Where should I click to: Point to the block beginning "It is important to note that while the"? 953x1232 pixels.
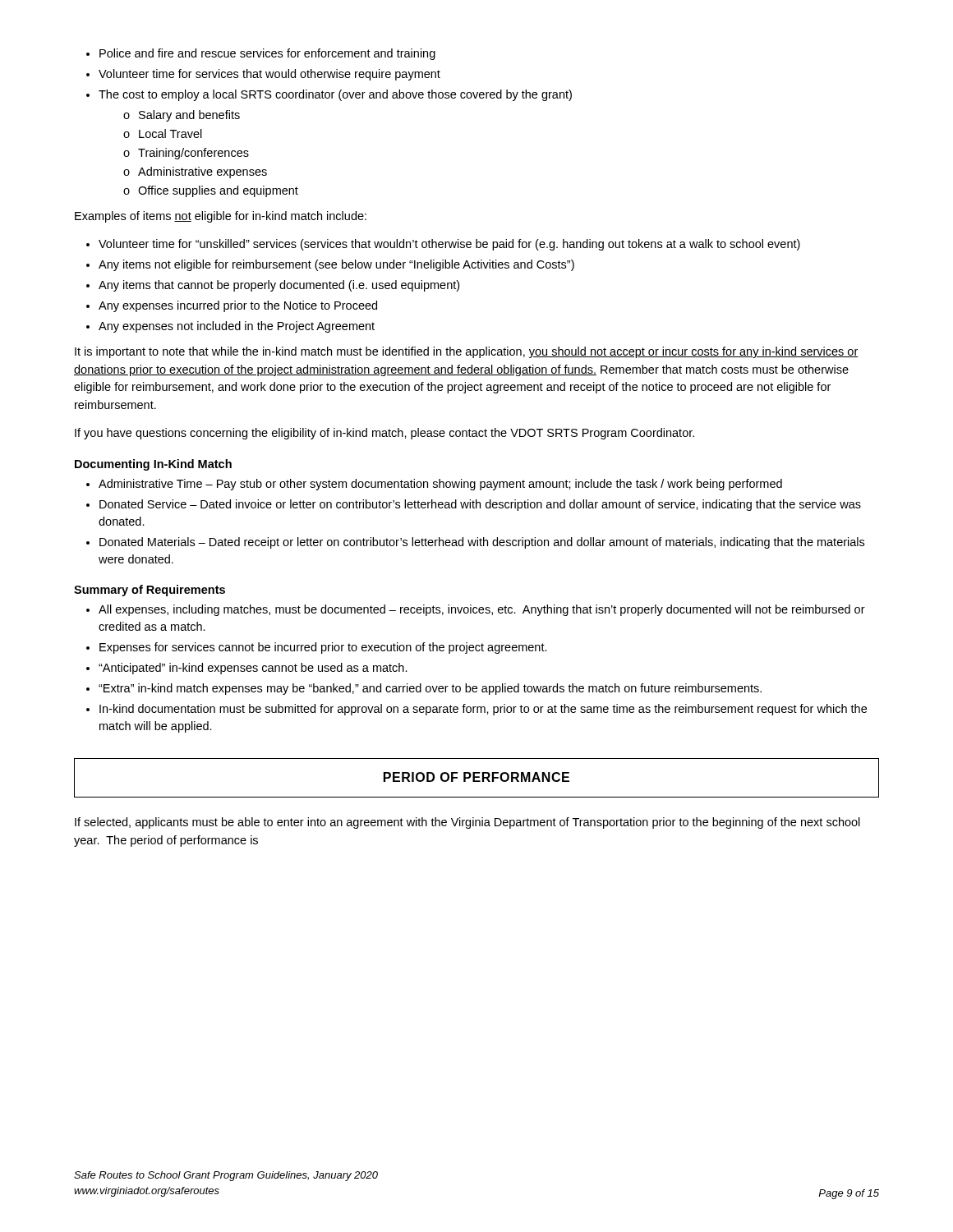466,378
